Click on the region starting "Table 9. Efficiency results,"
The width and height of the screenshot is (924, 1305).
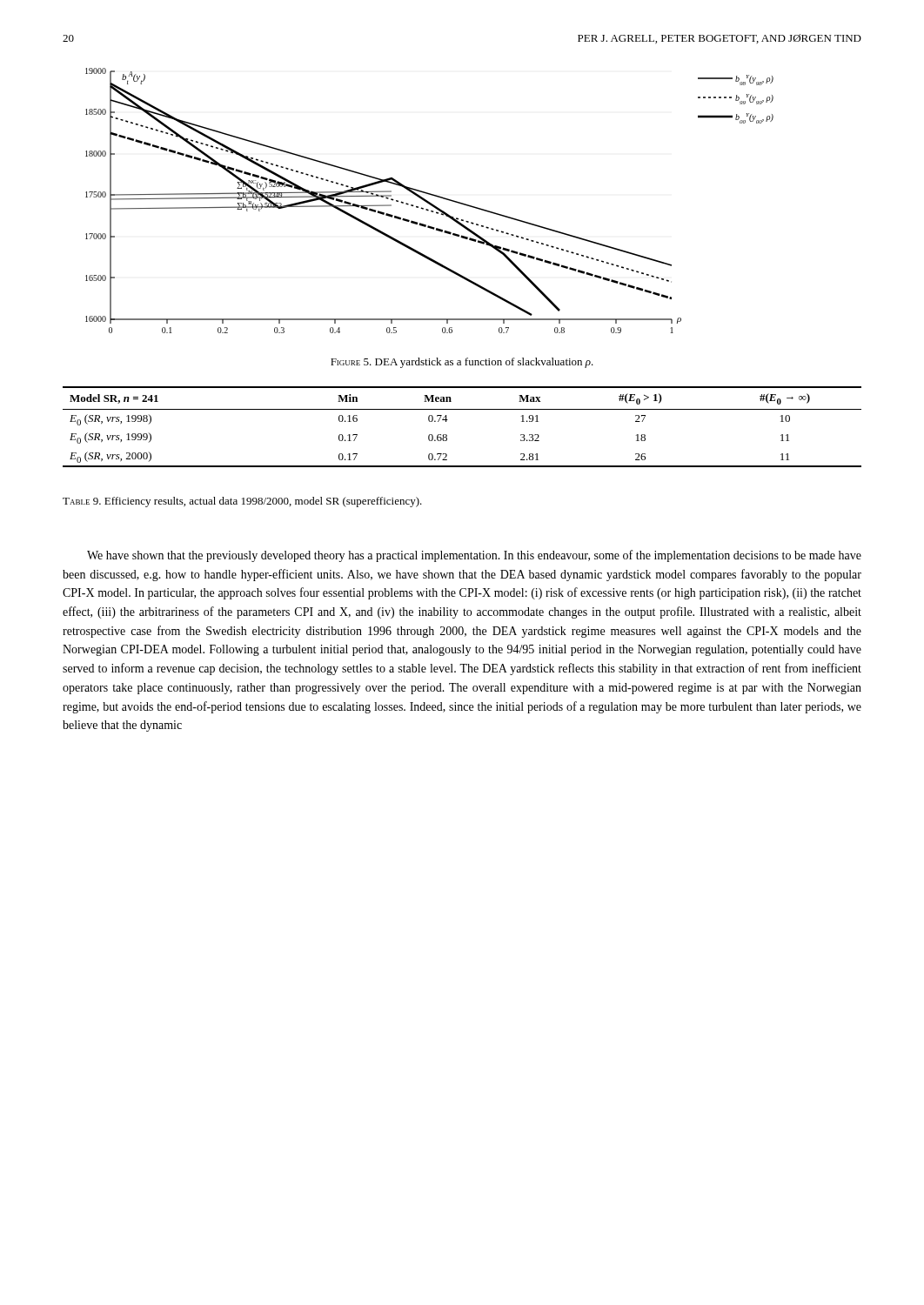pos(242,501)
